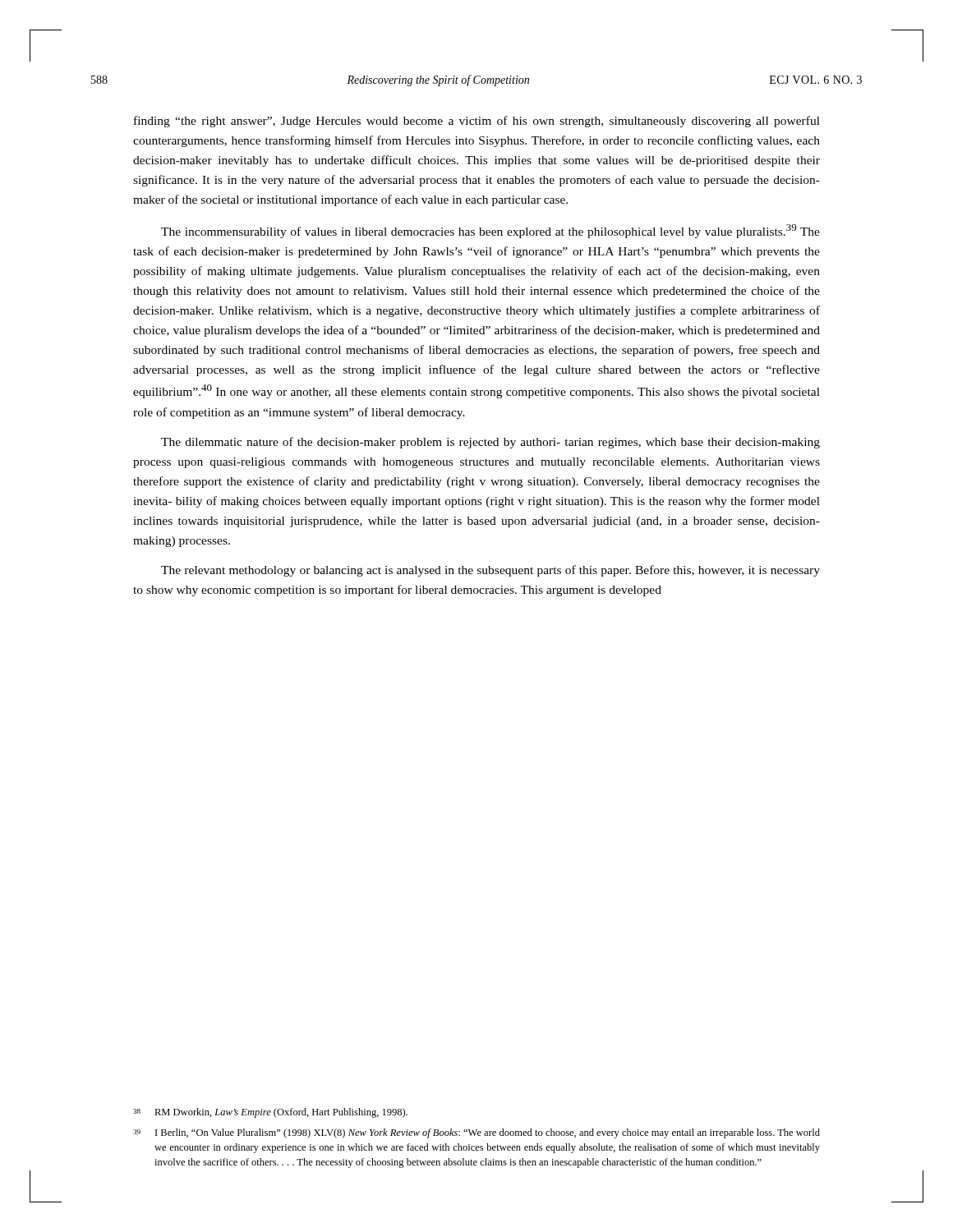
Task: Find the footnote that reads "39 I Berlin,"
Action: click(476, 1147)
